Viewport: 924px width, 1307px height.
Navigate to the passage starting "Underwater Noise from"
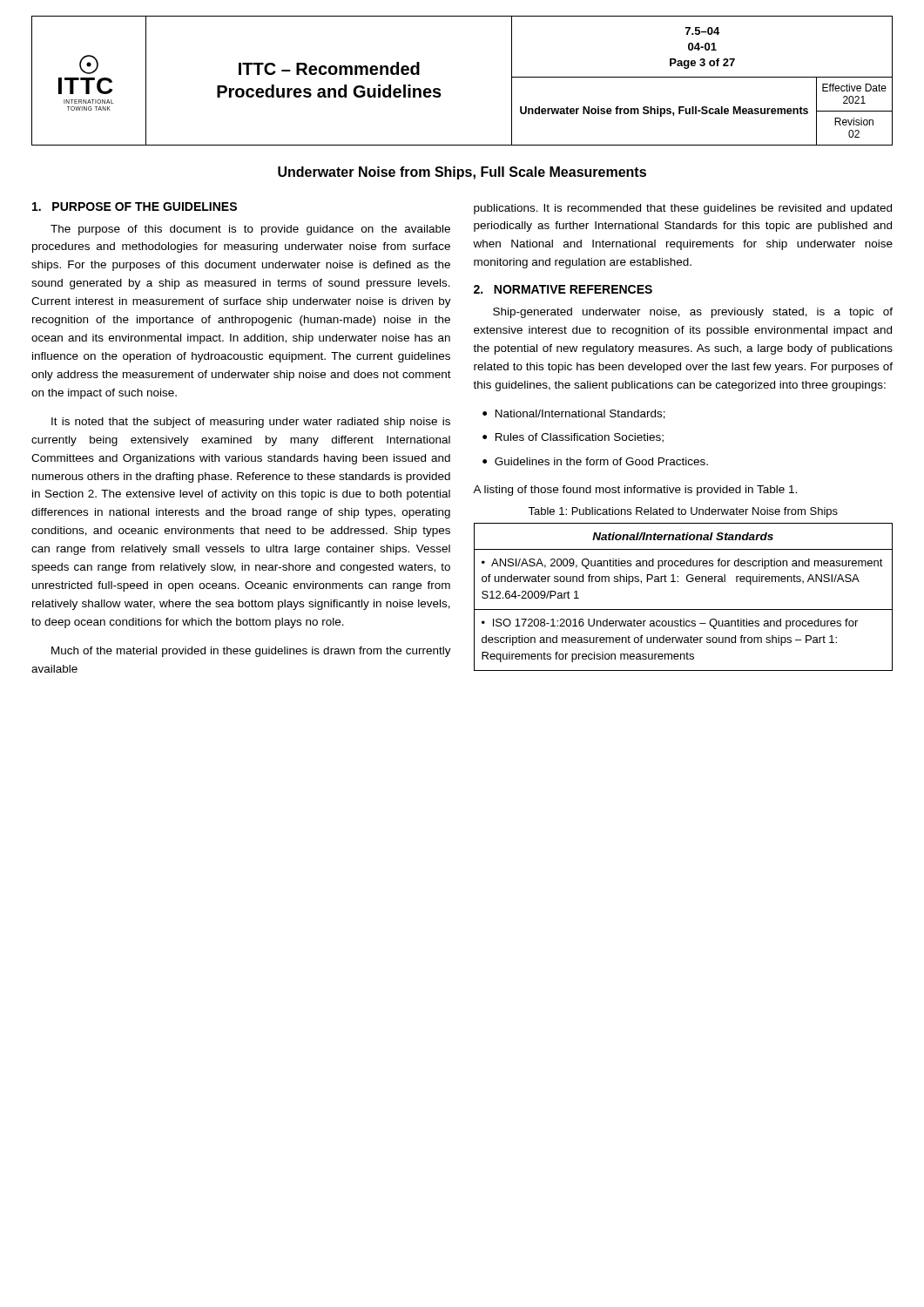pyautogui.click(x=462, y=172)
